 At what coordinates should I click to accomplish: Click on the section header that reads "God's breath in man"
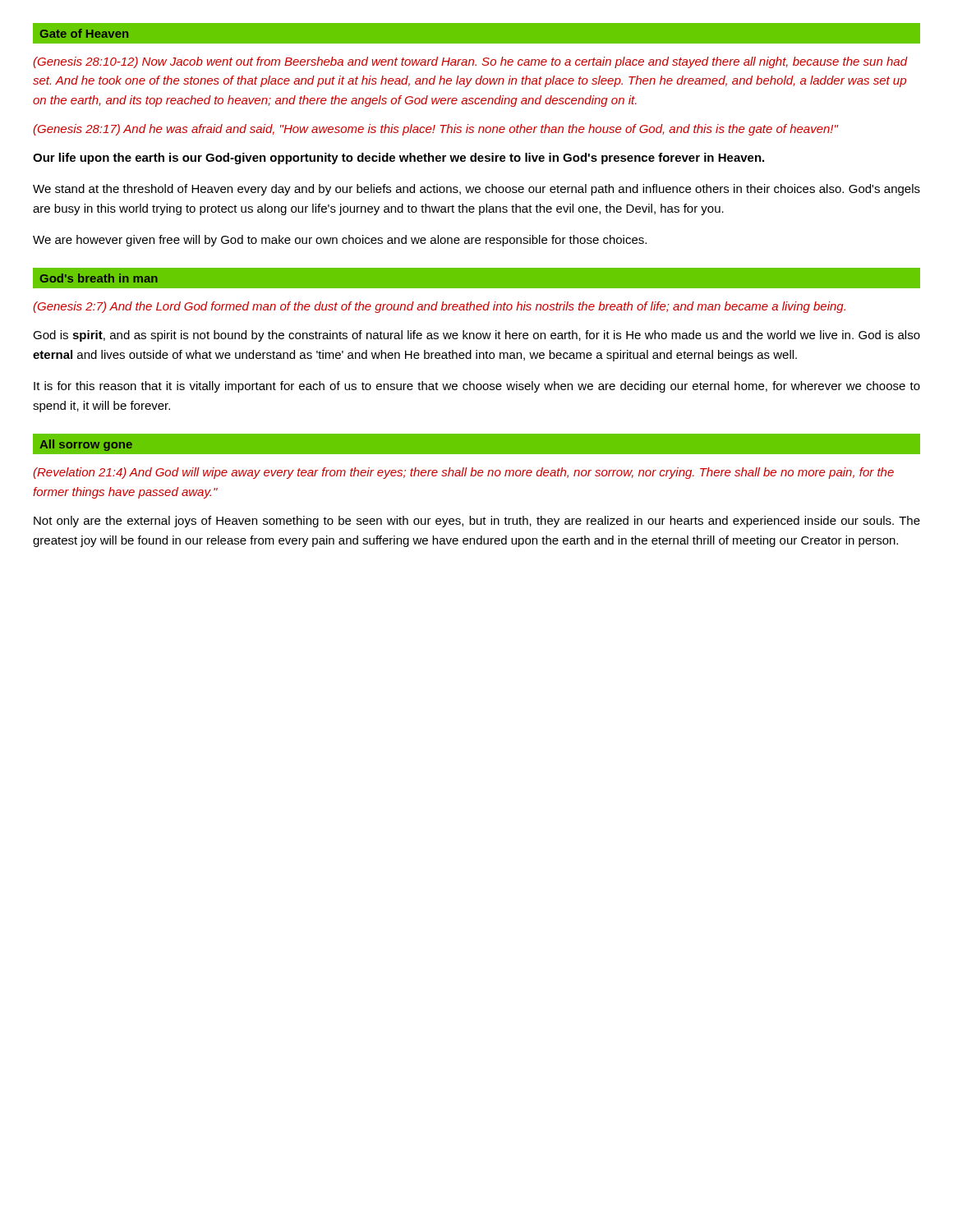coord(99,278)
